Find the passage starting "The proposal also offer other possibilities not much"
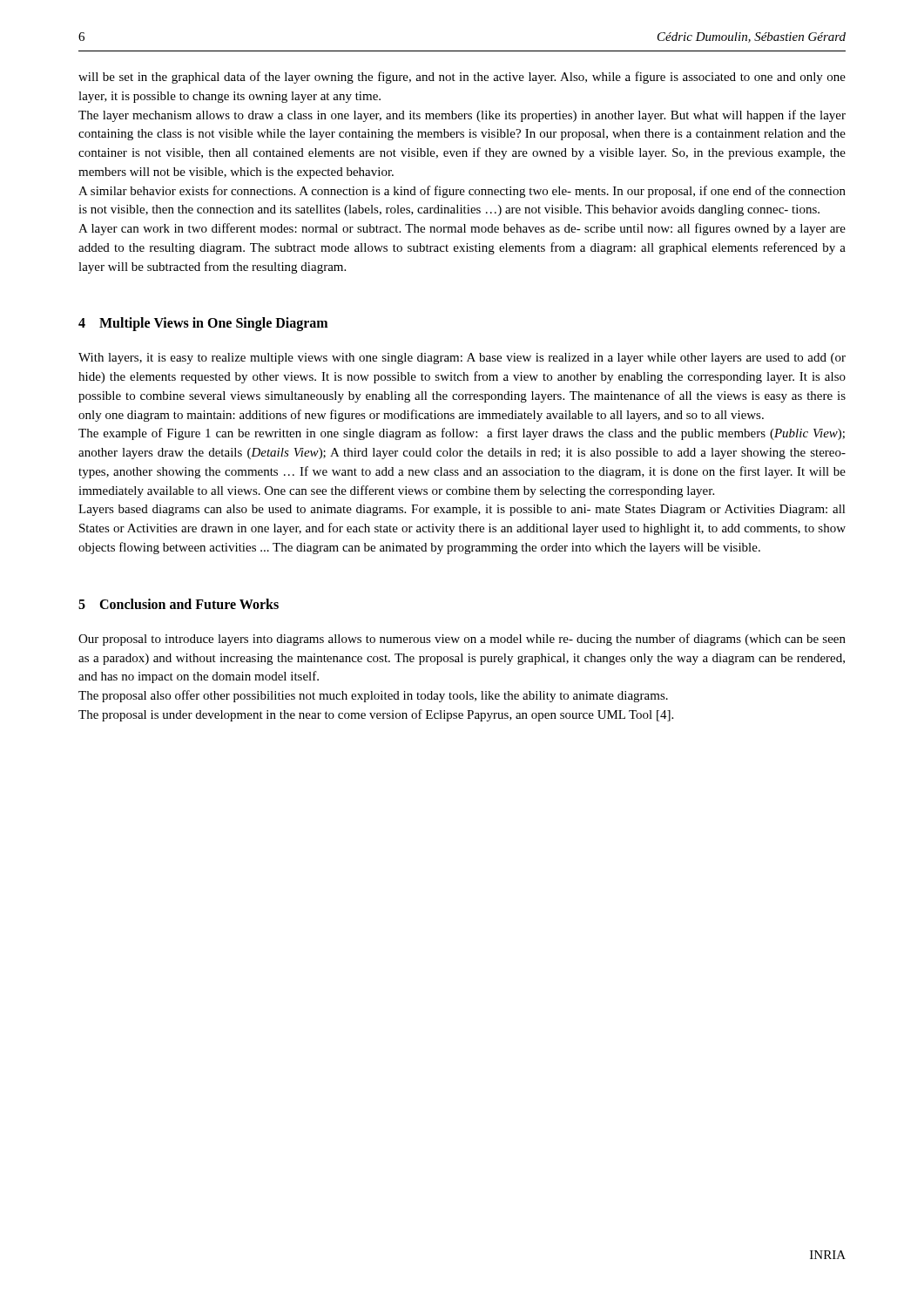Image resolution: width=924 pixels, height=1307 pixels. (x=462, y=696)
